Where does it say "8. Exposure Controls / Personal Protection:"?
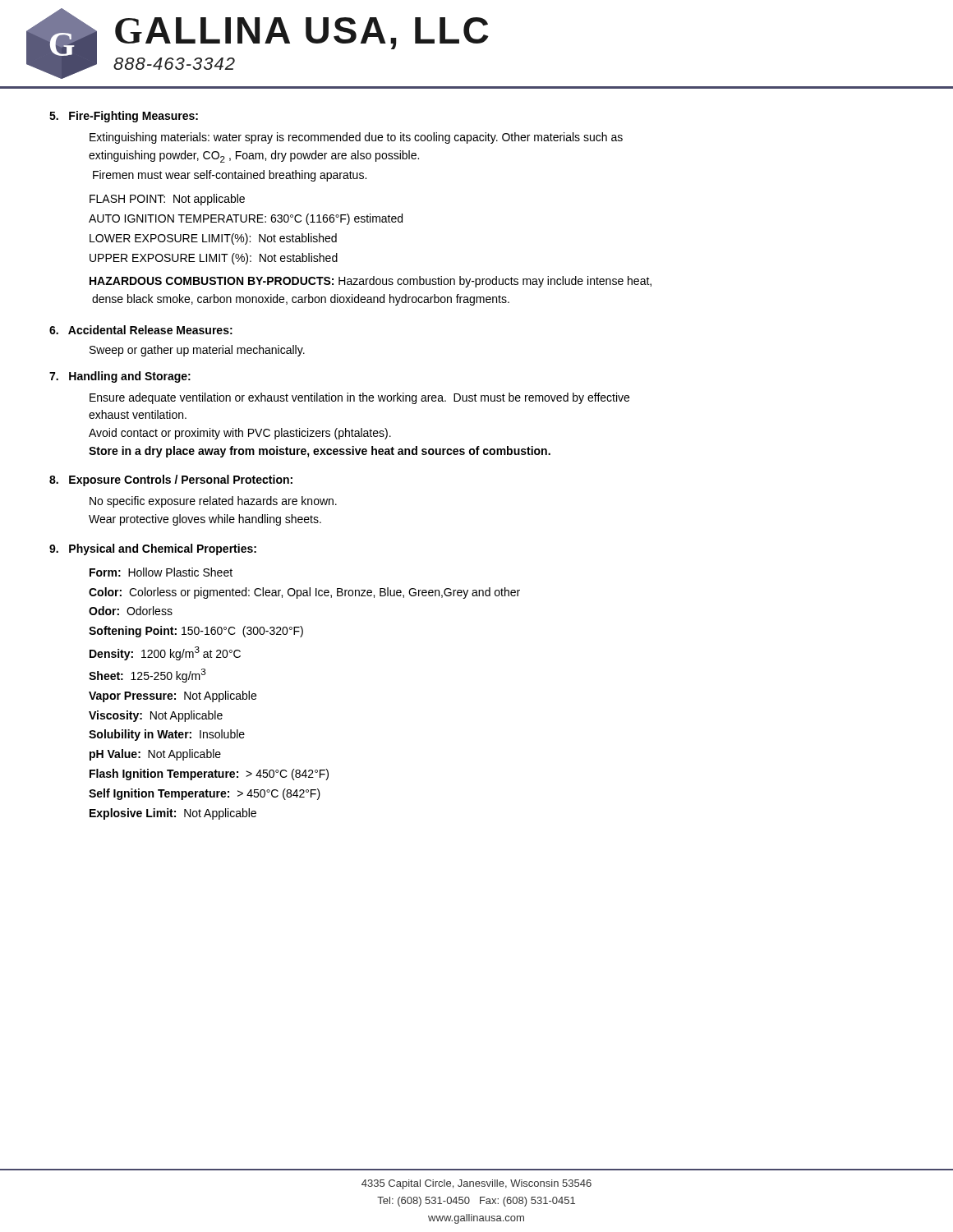953x1232 pixels. pyautogui.click(x=171, y=480)
